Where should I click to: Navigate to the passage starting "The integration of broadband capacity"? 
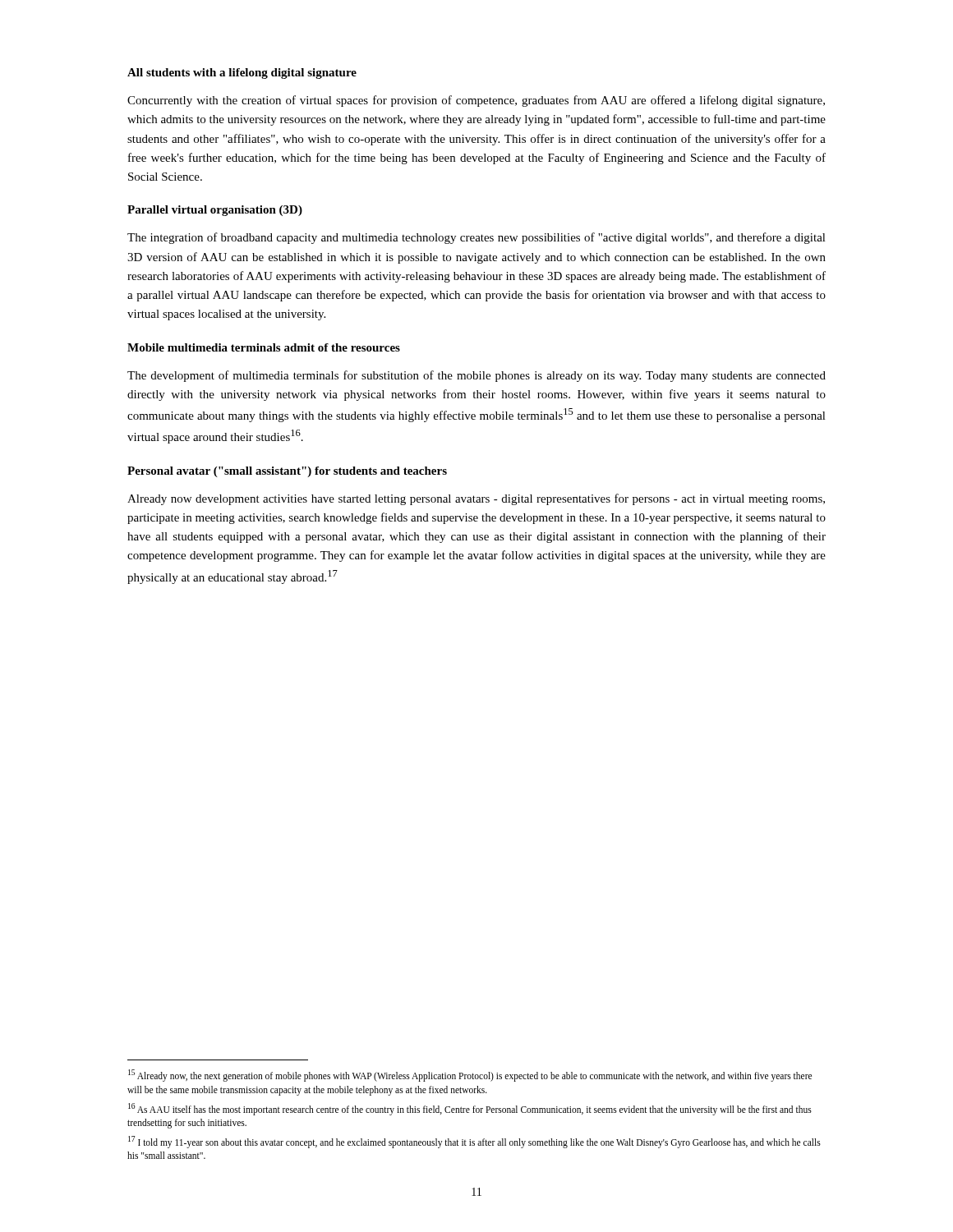point(476,276)
